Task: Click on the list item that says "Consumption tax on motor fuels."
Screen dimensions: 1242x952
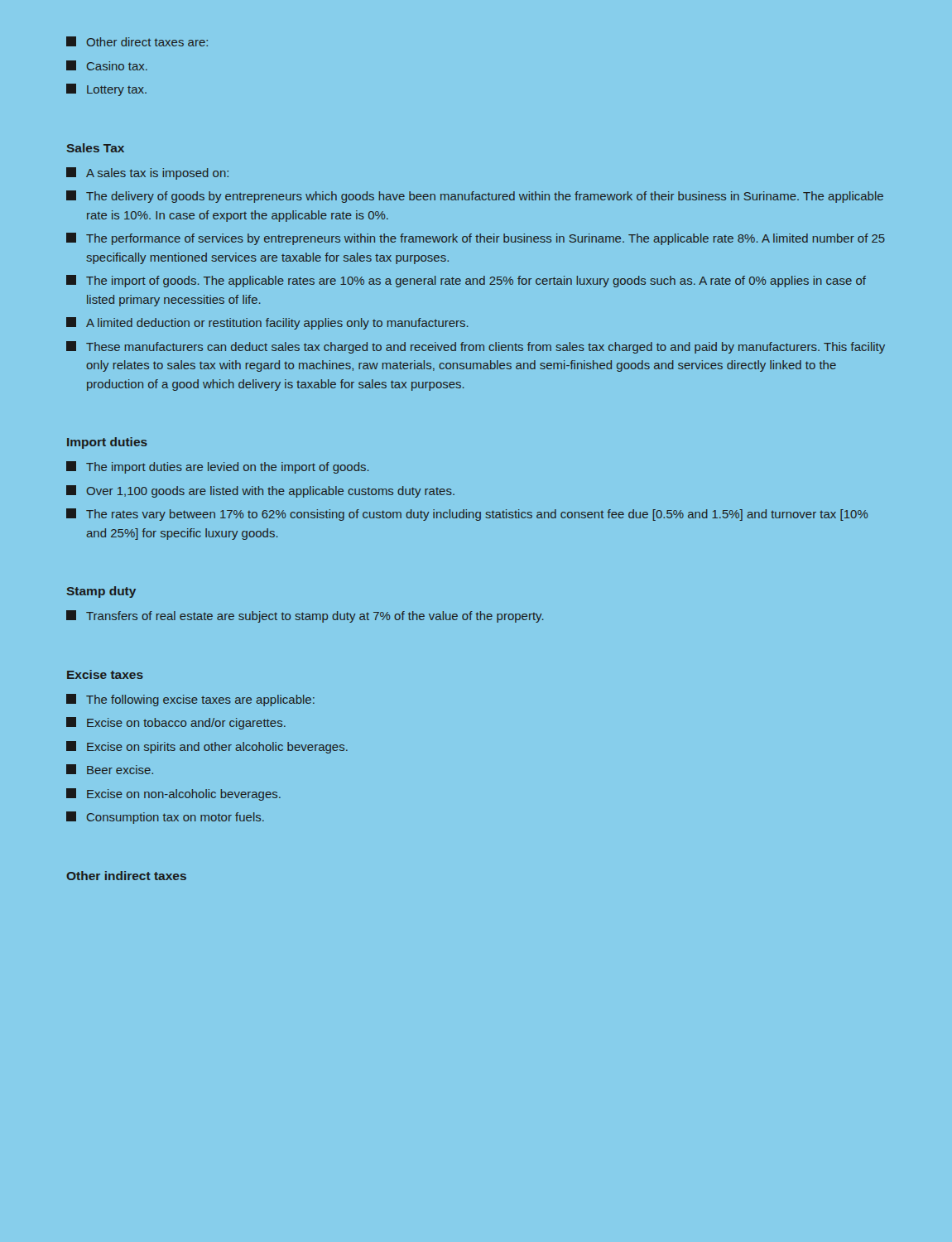Action: click(x=165, y=818)
